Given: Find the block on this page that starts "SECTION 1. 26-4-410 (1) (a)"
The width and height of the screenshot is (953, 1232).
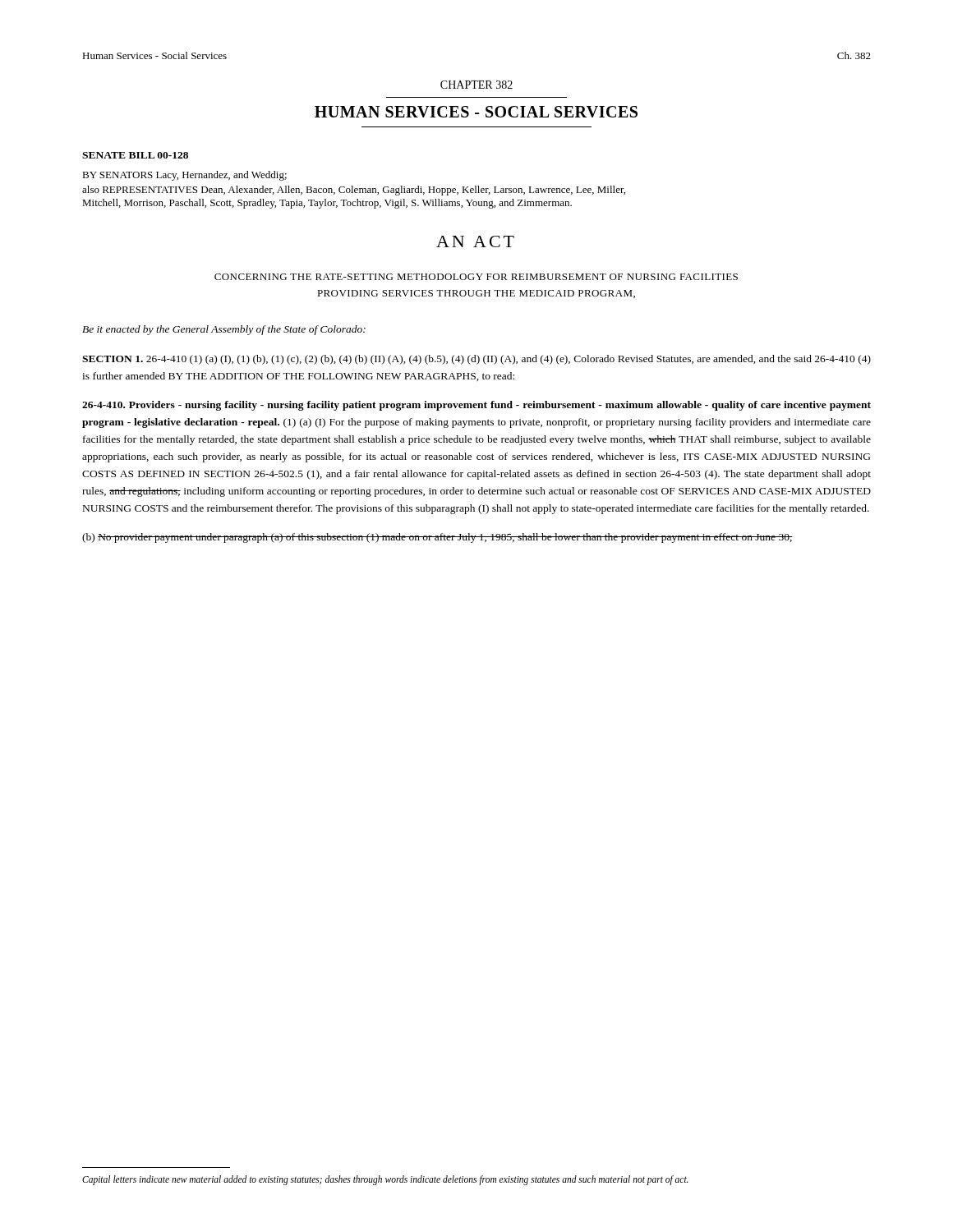Looking at the screenshot, I should point(476,367).
